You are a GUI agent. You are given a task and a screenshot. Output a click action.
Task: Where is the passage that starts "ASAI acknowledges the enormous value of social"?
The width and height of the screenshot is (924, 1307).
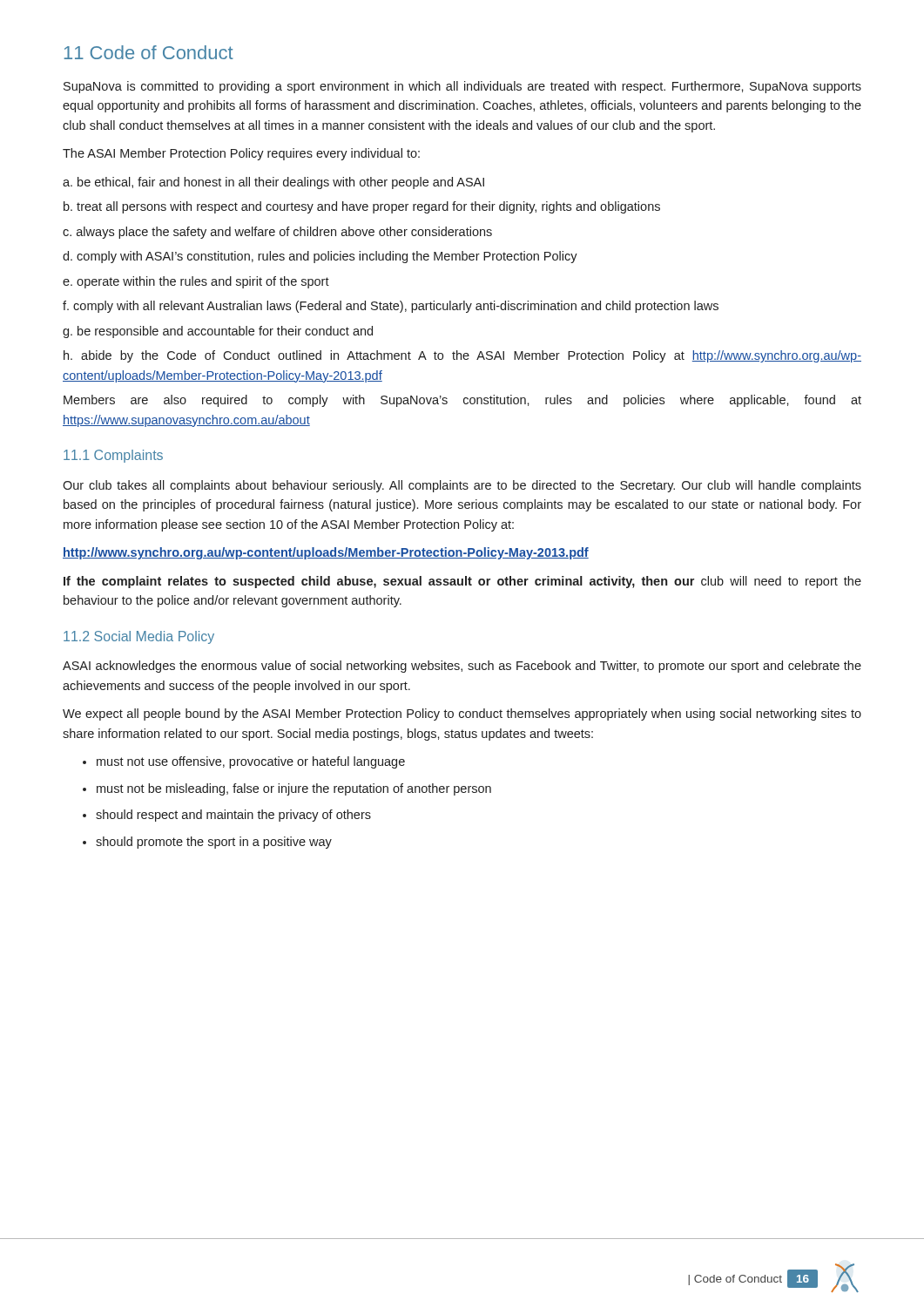click(x=462, y=676)
